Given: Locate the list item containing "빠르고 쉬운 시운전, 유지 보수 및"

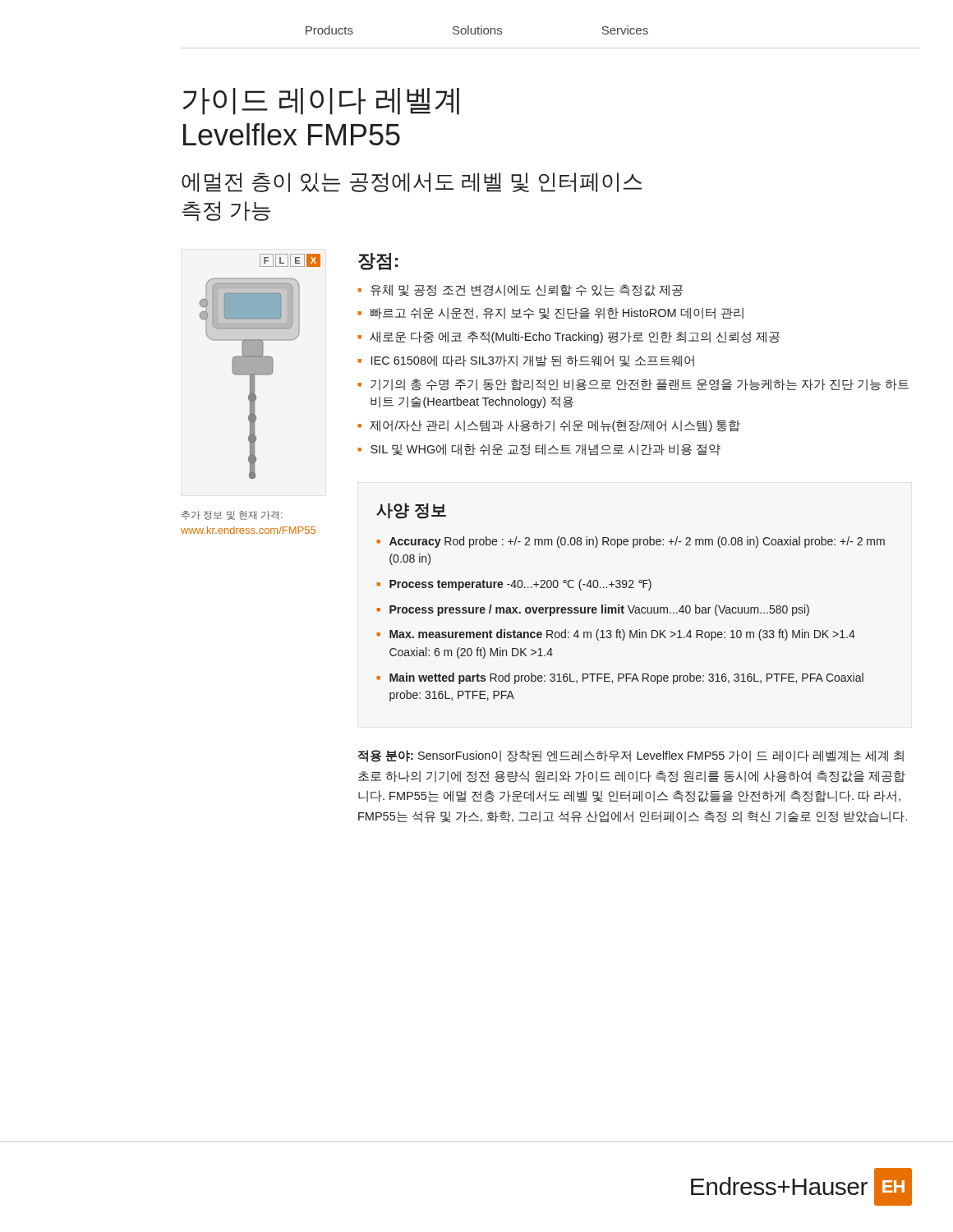Looking at the screenshot, I should pos(557,313).
